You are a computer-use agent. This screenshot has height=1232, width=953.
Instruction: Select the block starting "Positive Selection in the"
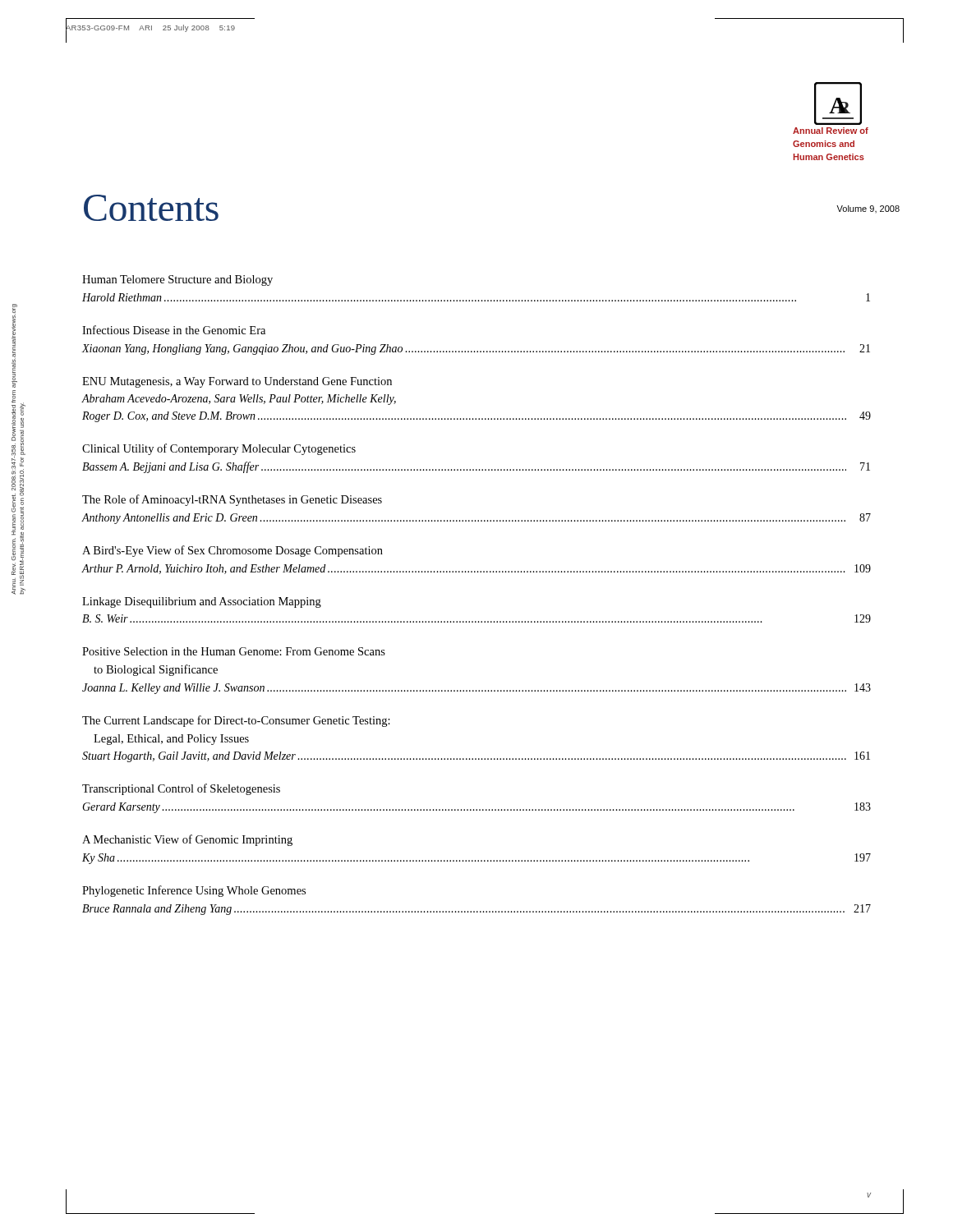[x=234, y=651]
